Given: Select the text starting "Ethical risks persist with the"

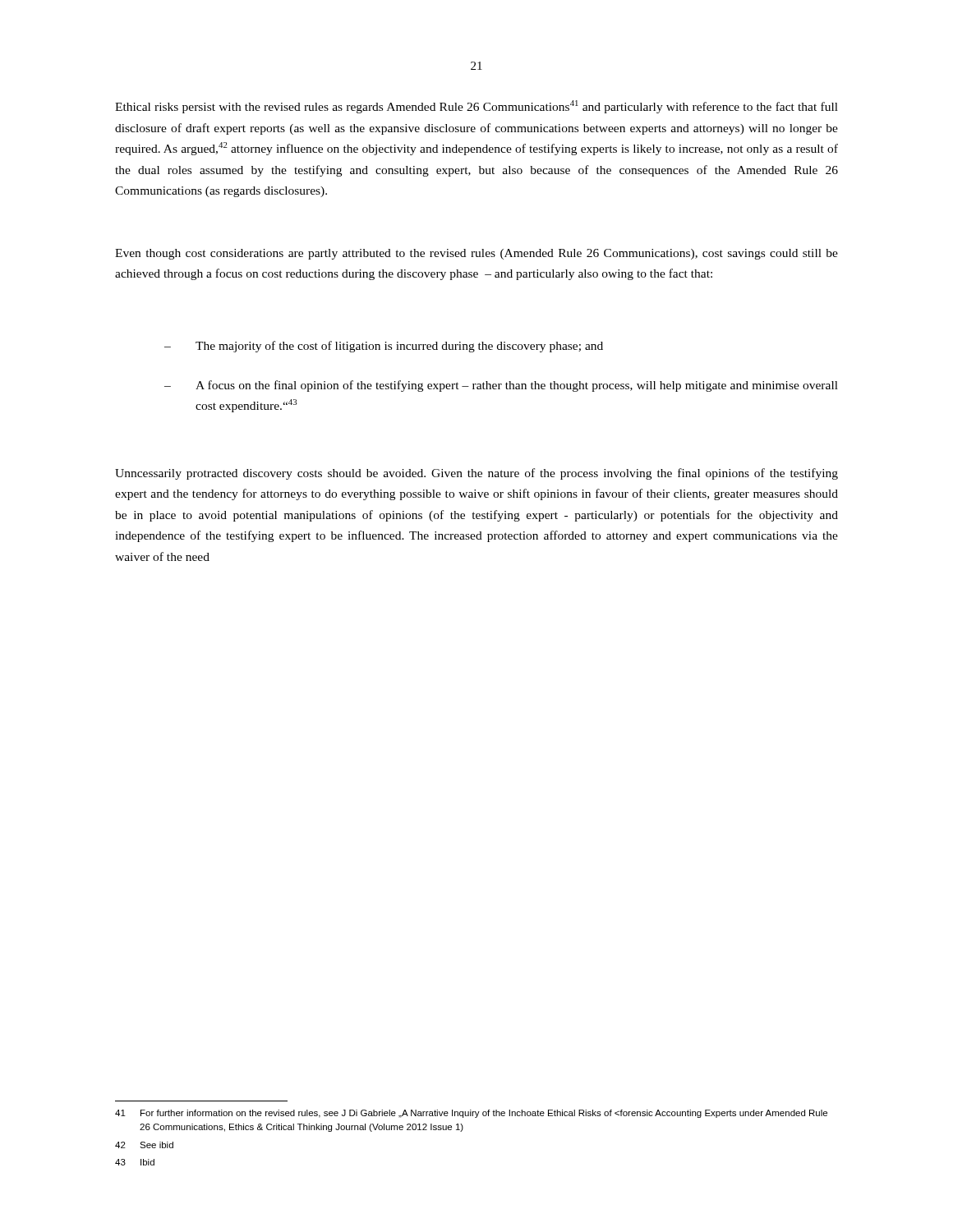Looking at the screenshot, I should click(x=476, y=147).
